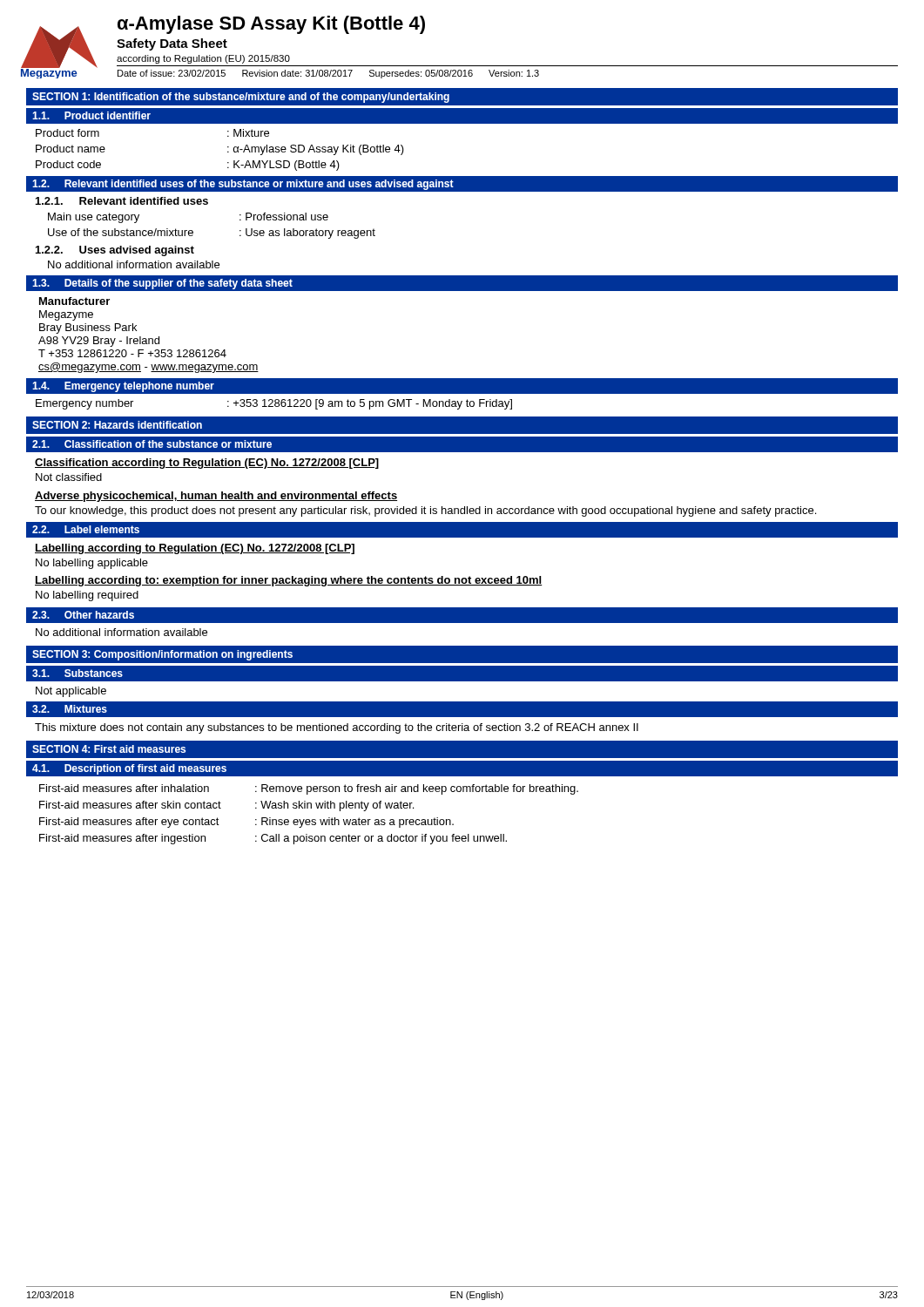Viewport: 924px width, 1307px height.
Task: Point to the region starting "1.3. Details of the"
Action: point(162,283)
